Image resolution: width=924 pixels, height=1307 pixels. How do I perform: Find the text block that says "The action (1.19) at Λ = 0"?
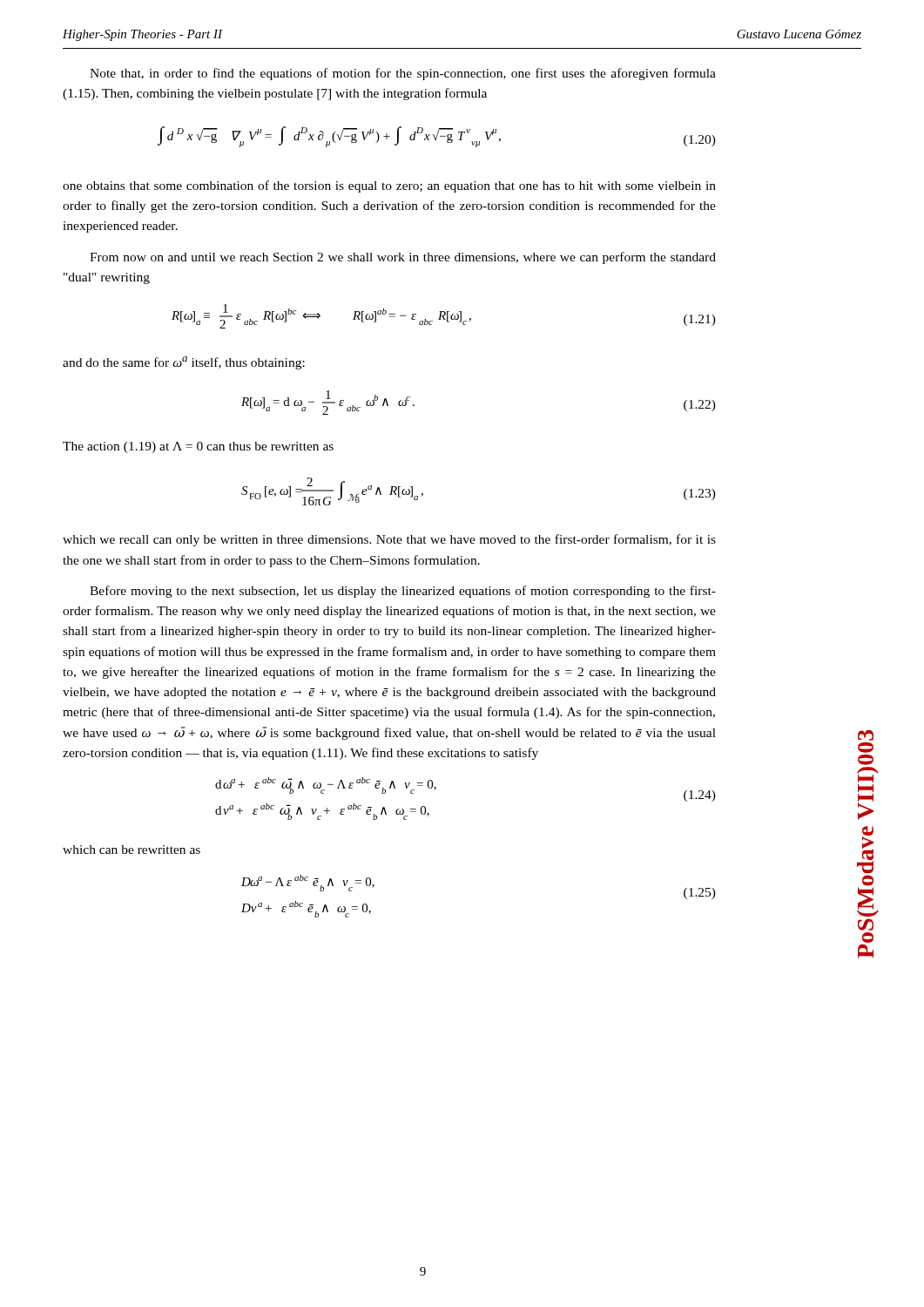click(198, 447)
